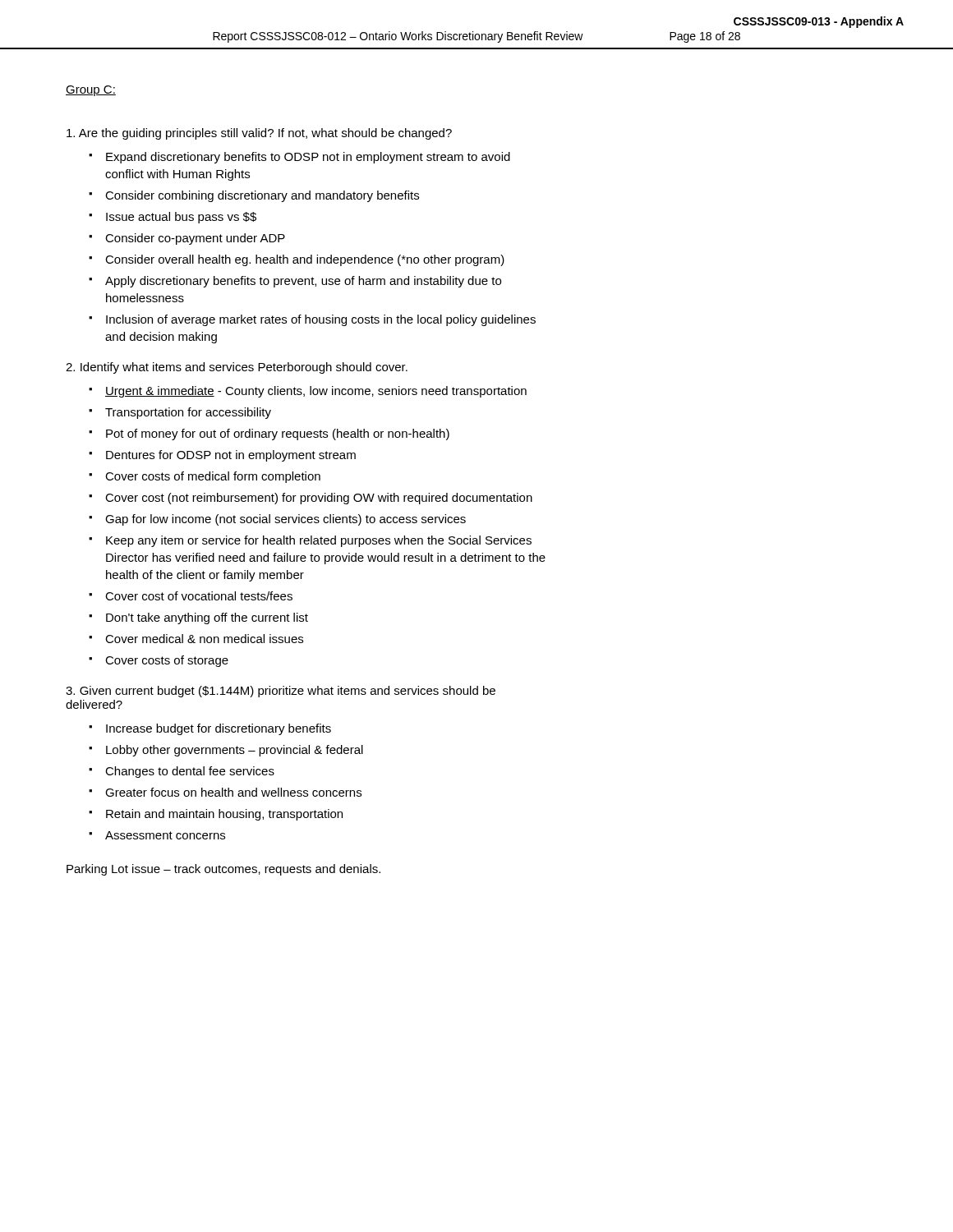
Task: Select the section header that says "Group C:"
Action: click(91, 89)
